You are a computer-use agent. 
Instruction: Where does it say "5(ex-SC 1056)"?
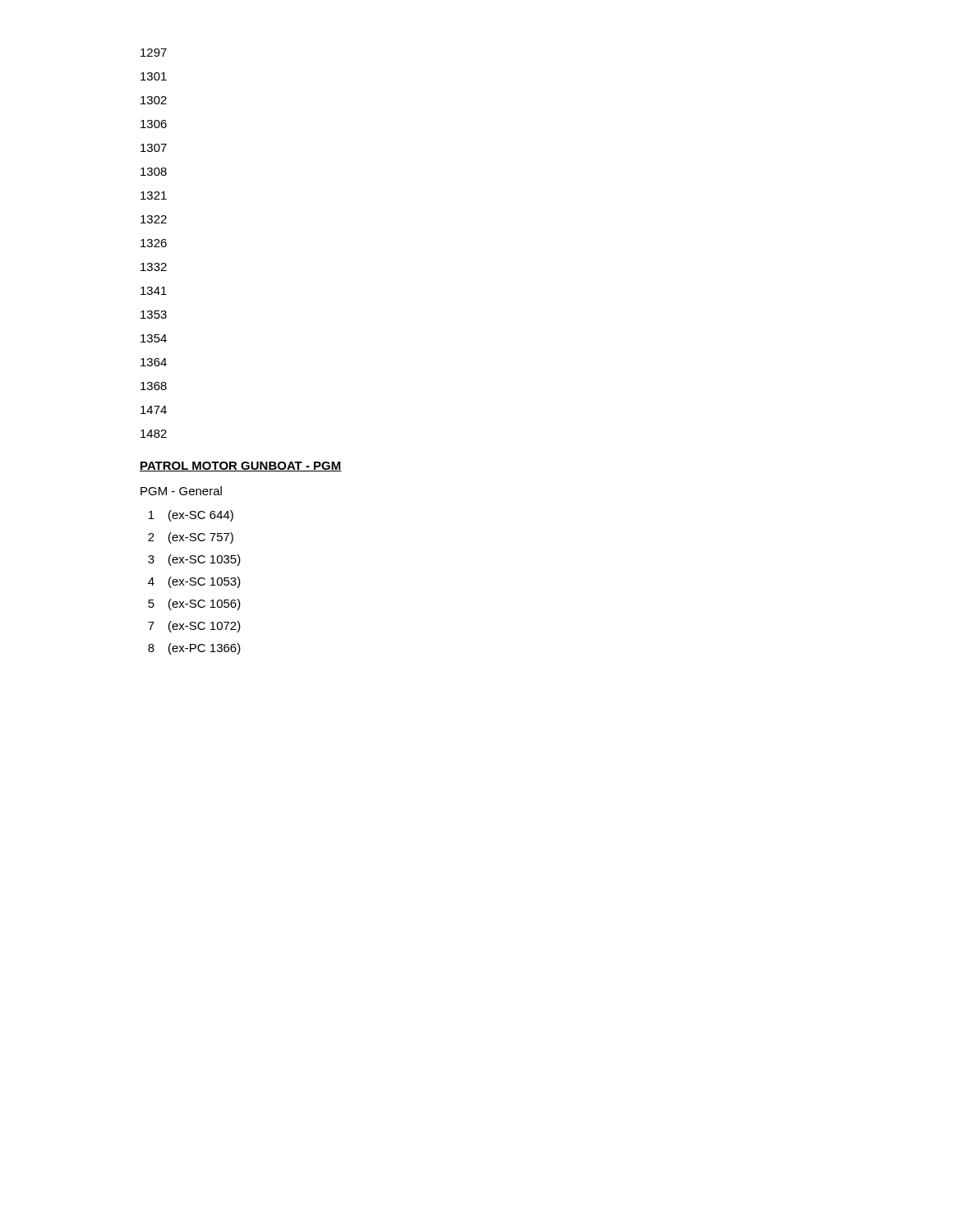[190, 603]
